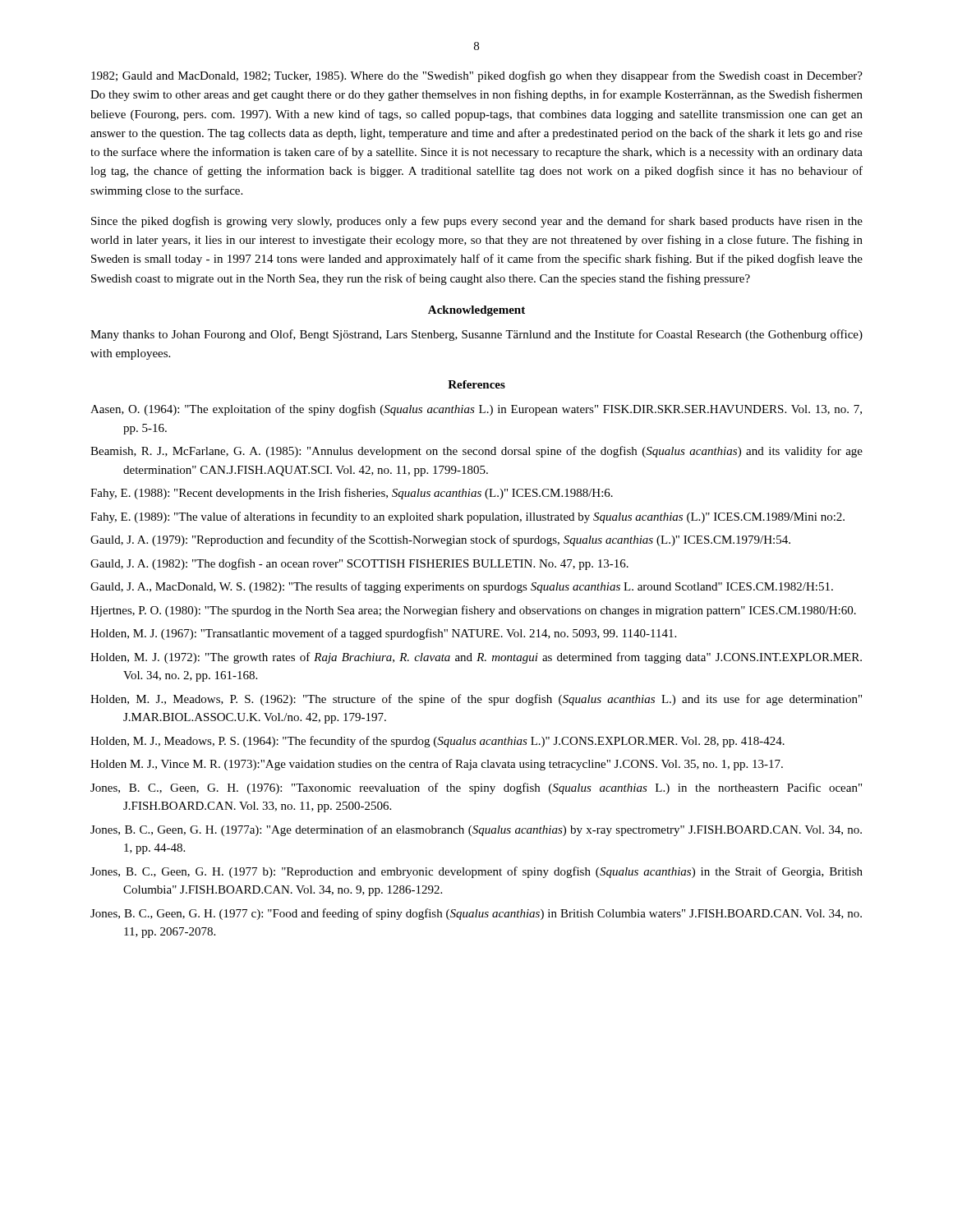Image resolution: width=953 pixels, height=1232 pixels.
Task: Point to the block beginning "Aasen, O. (1964): "The exploitation"
Action: (x=476, y=418)
